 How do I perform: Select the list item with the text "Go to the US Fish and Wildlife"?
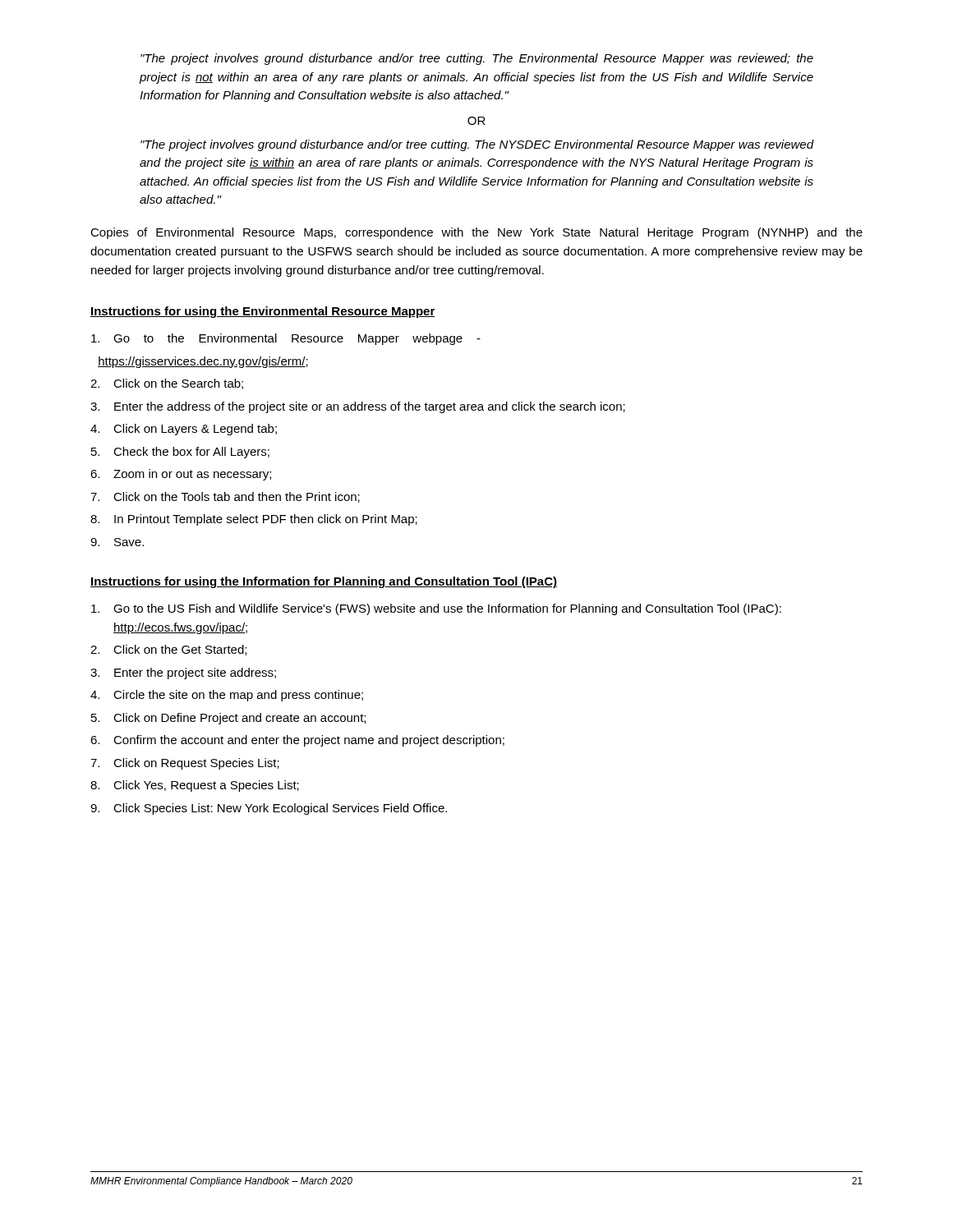tap(476, 618)
